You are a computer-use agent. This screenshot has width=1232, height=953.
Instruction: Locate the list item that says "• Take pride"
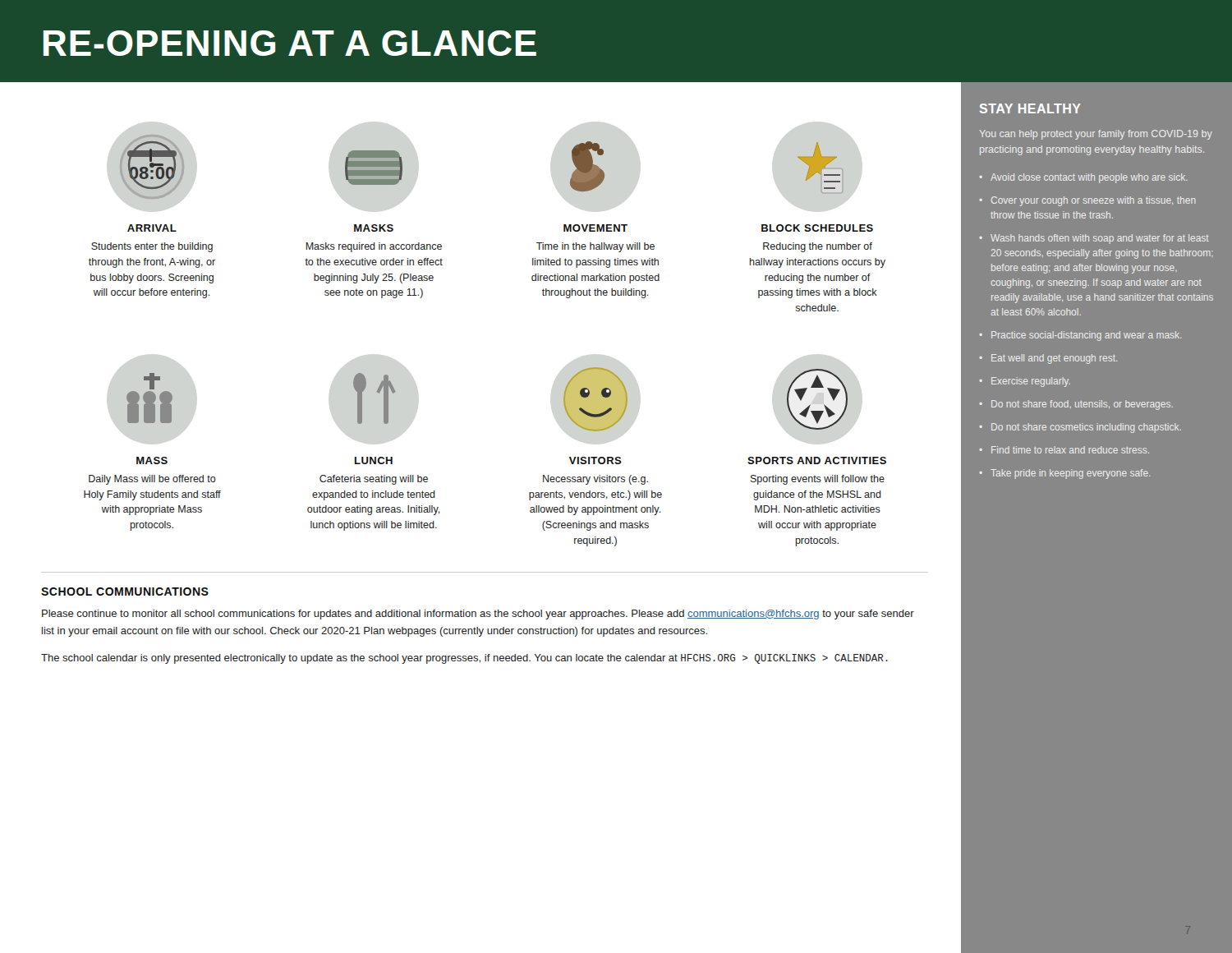(1065, 473)
